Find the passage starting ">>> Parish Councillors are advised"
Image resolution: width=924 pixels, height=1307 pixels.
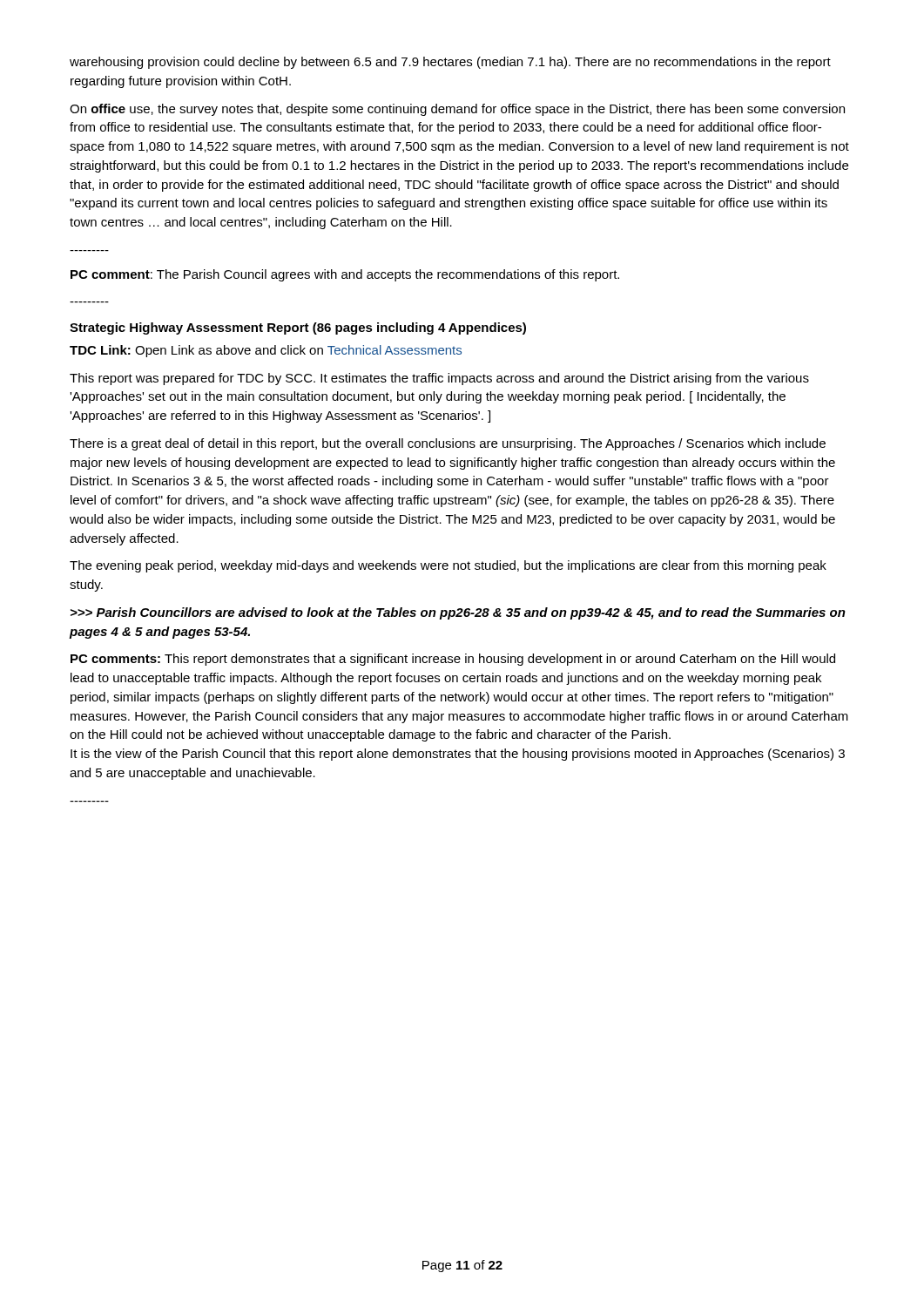pos(462,622)
